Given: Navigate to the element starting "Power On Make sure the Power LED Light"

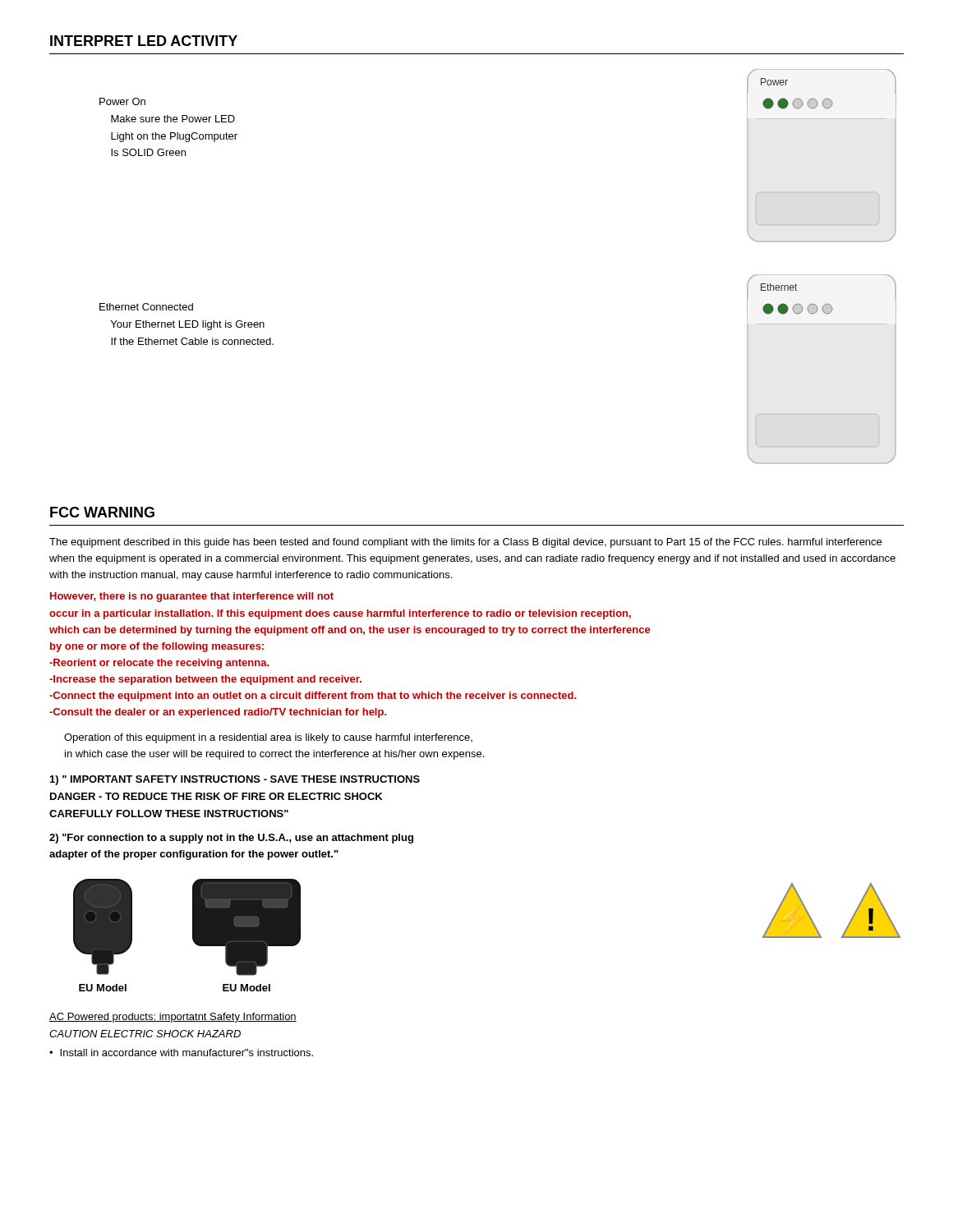Looking at the screenshot, I should click(168, 127).
